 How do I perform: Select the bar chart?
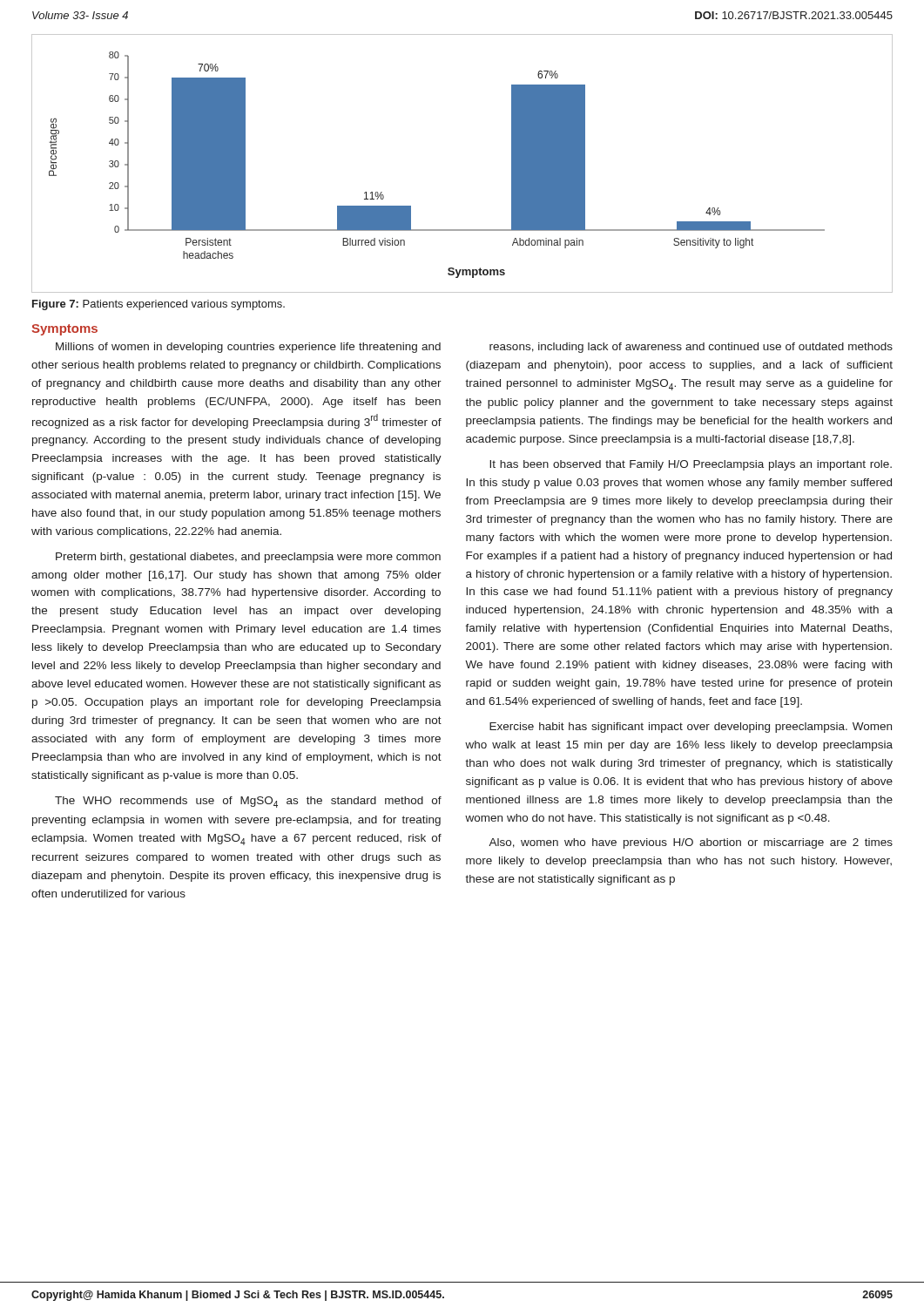point(462,163)
